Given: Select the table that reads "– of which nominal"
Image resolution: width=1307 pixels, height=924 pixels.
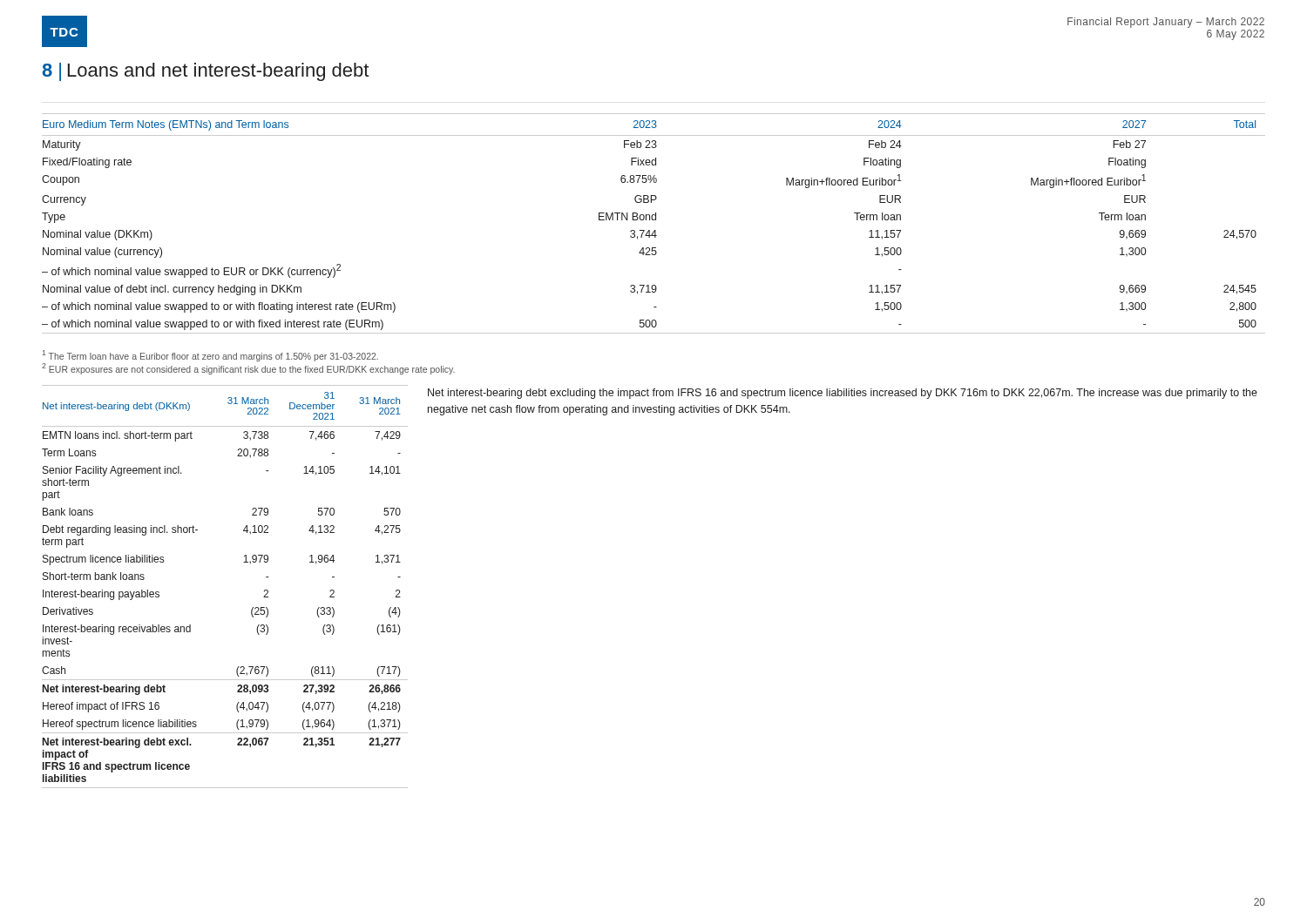Looking at the screenshot, I should pos(654,224).
